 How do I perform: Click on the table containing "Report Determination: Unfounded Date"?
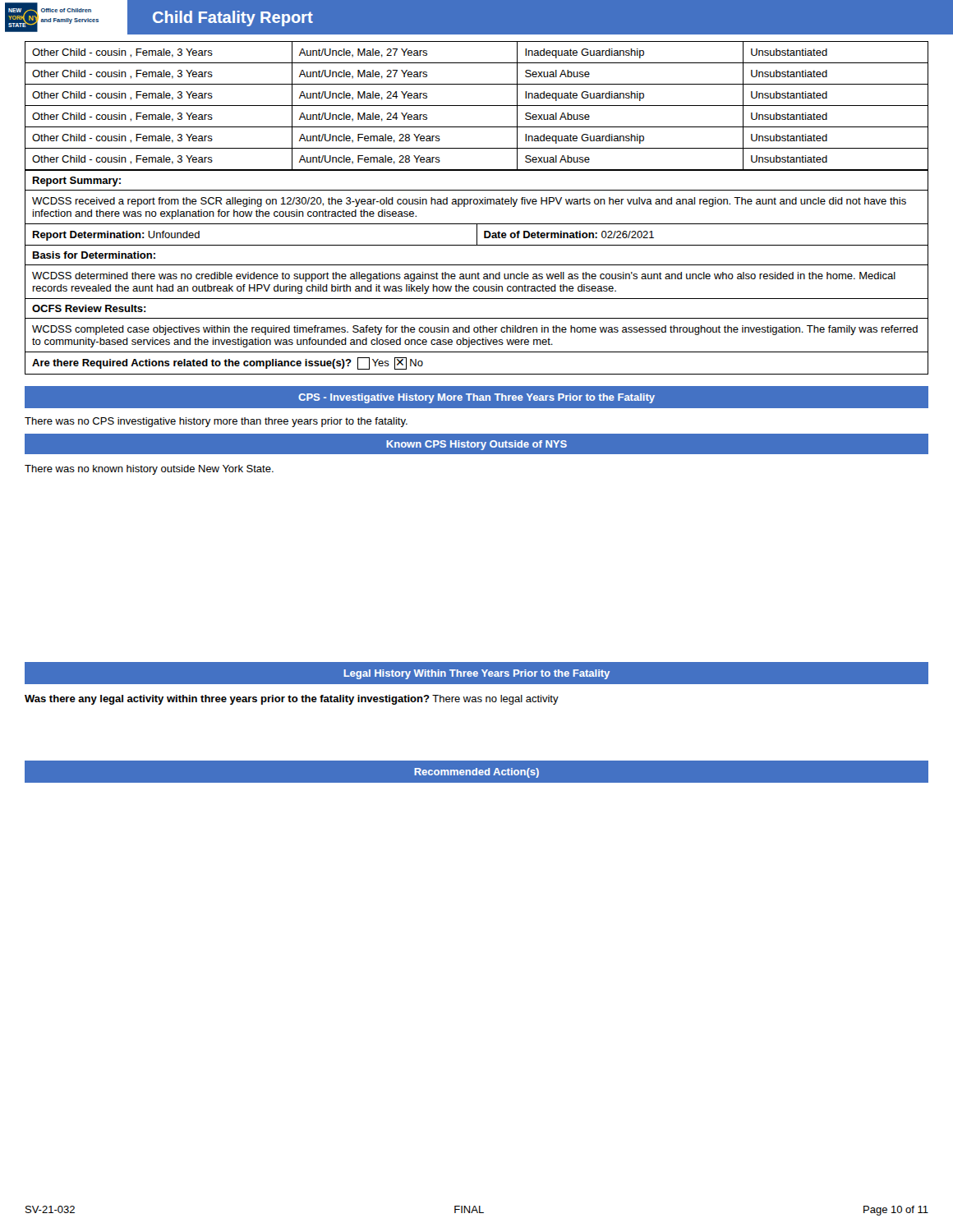tap(476, 235)
